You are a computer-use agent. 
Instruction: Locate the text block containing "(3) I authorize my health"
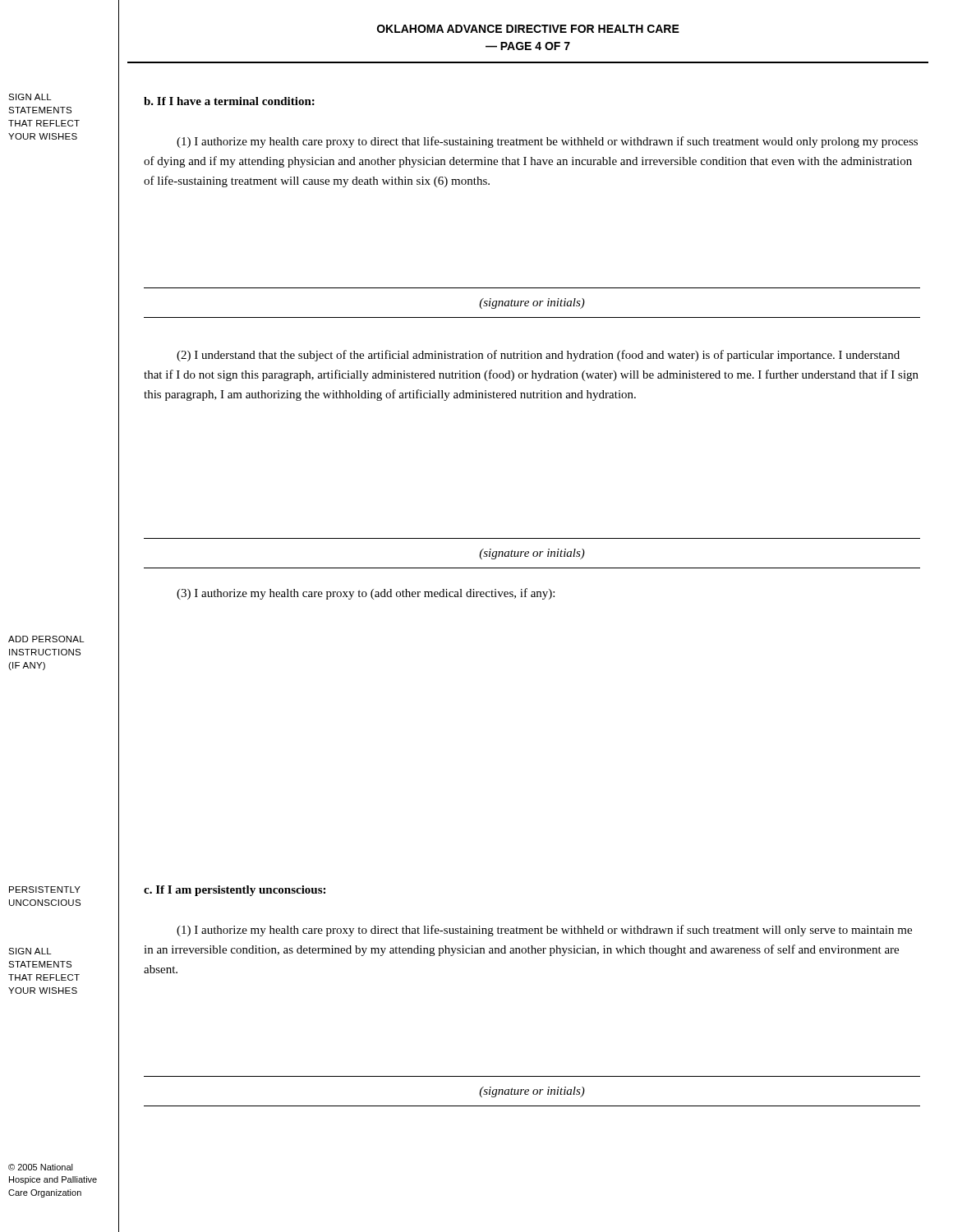tap(532, 593)
